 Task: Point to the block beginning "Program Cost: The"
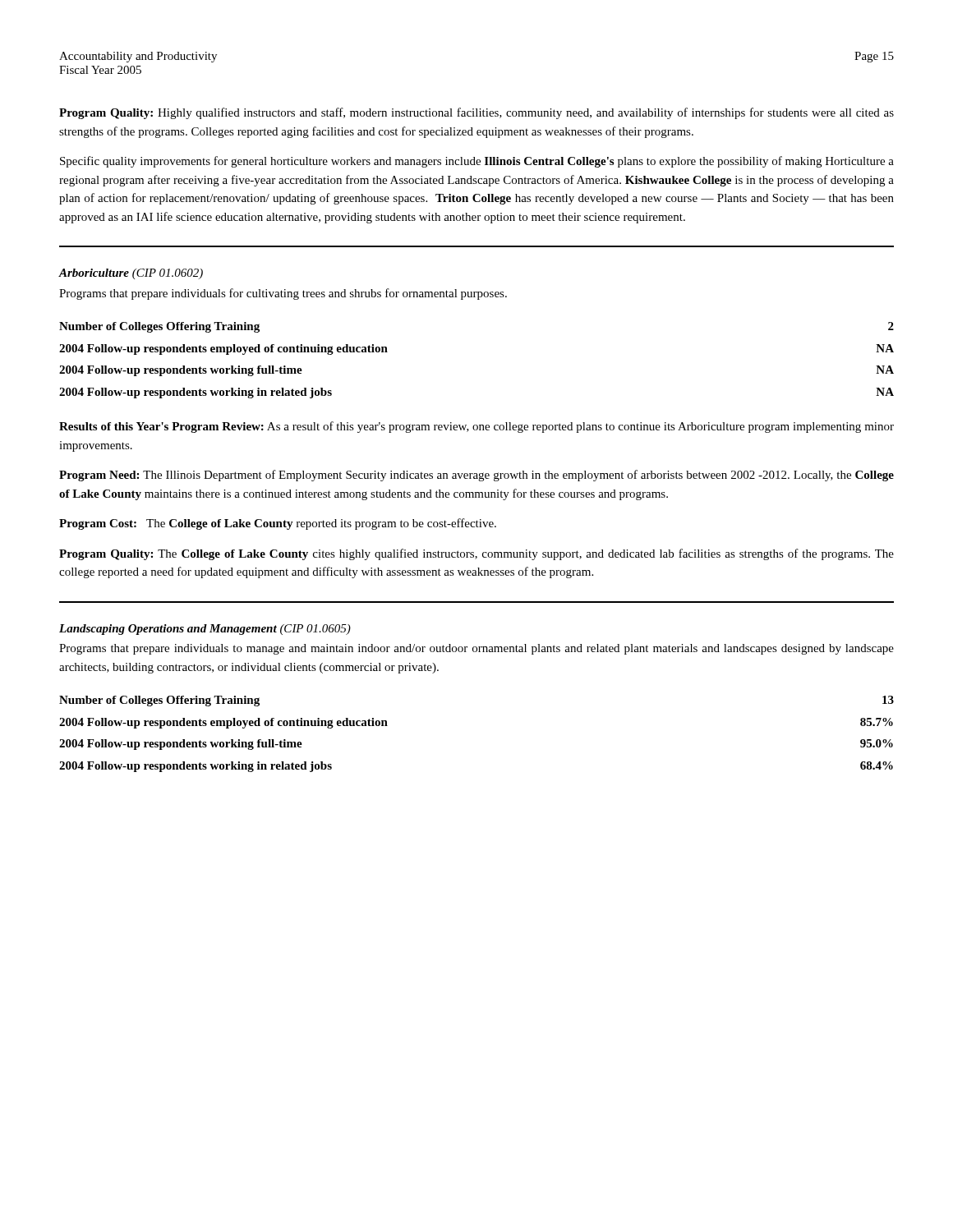click(x=476, y=523)
